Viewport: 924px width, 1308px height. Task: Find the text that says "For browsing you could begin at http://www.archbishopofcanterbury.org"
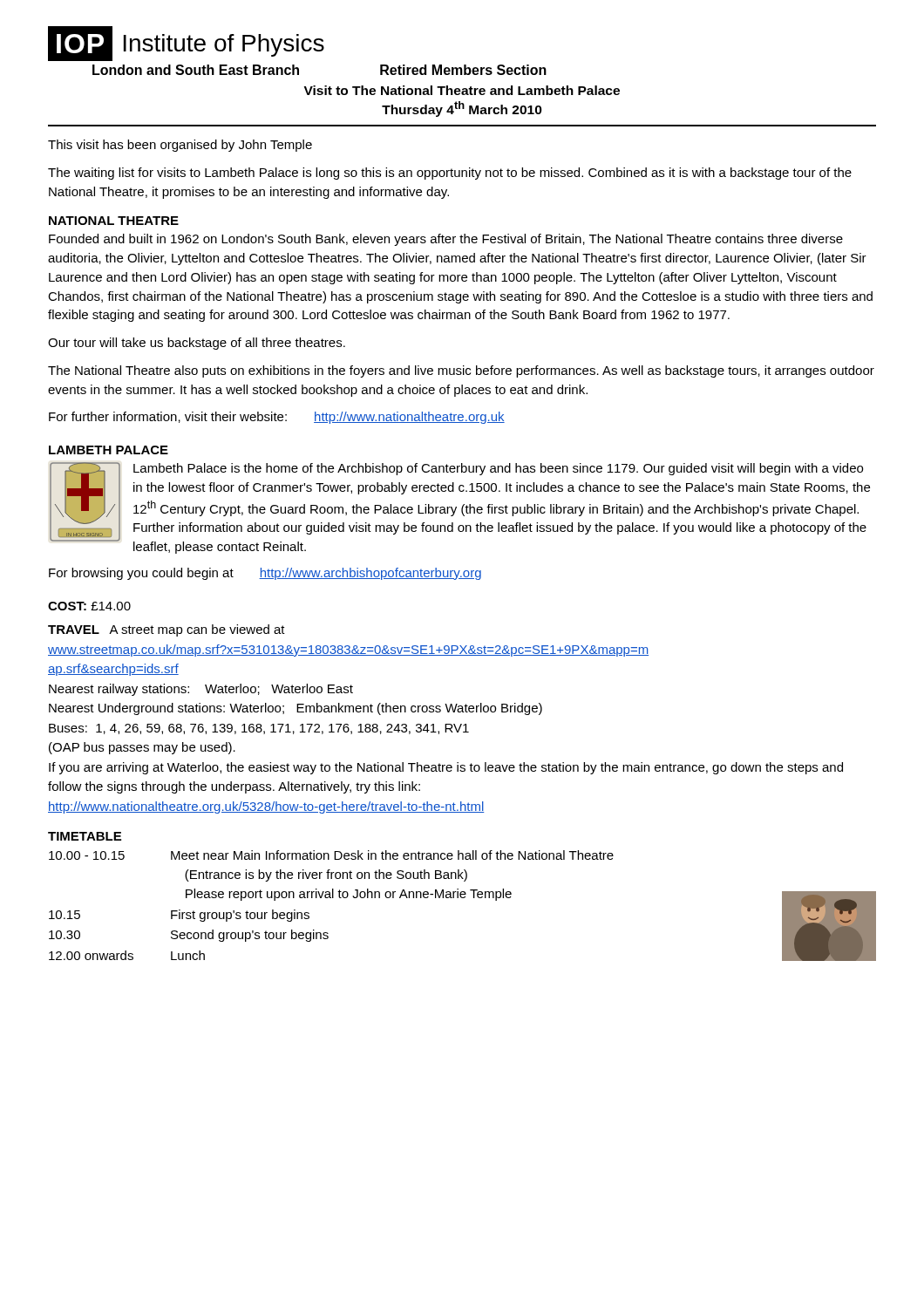[x=265, y=573]
